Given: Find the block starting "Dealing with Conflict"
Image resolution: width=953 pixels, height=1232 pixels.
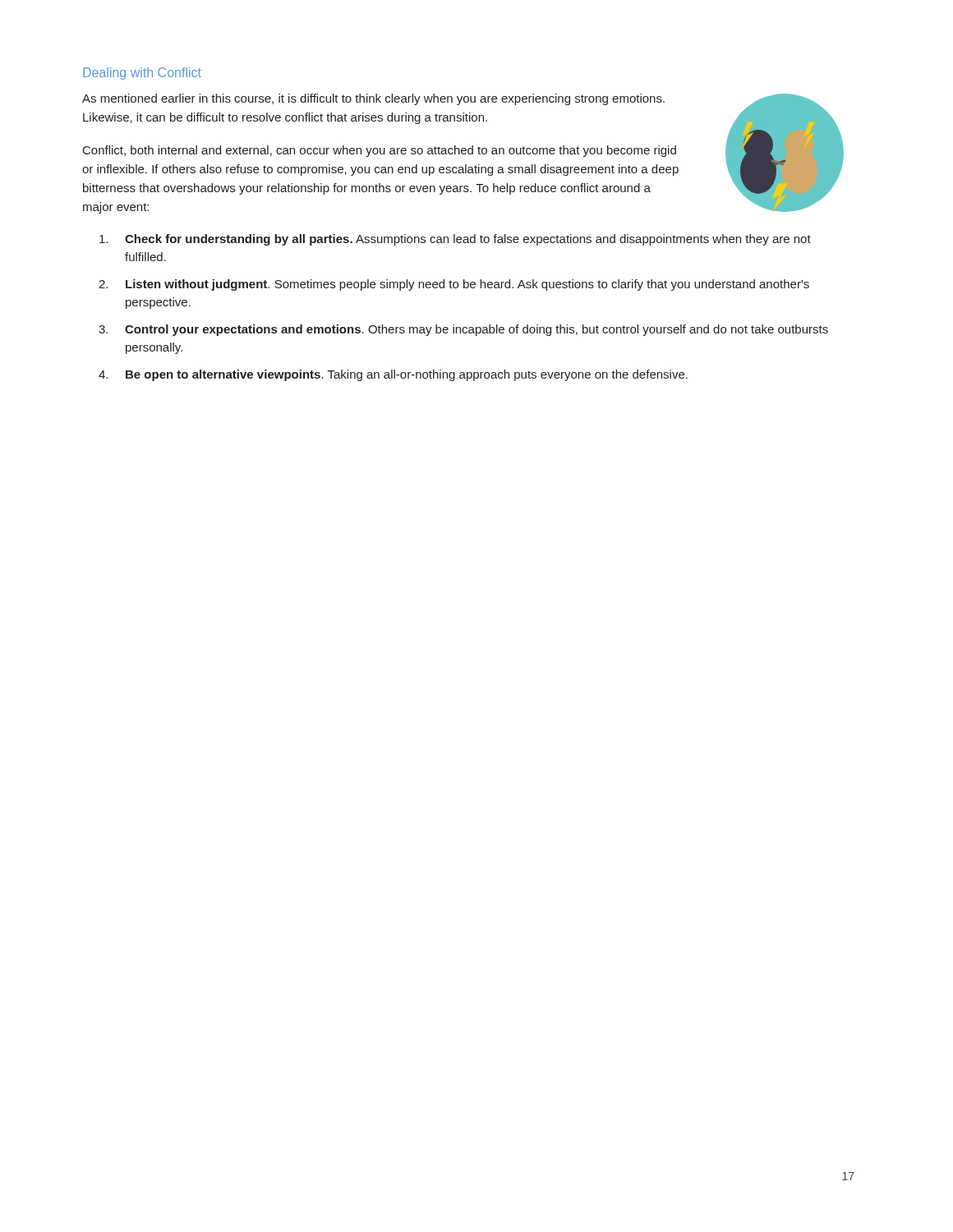Looking at the screenshot, I should [142, 74].
